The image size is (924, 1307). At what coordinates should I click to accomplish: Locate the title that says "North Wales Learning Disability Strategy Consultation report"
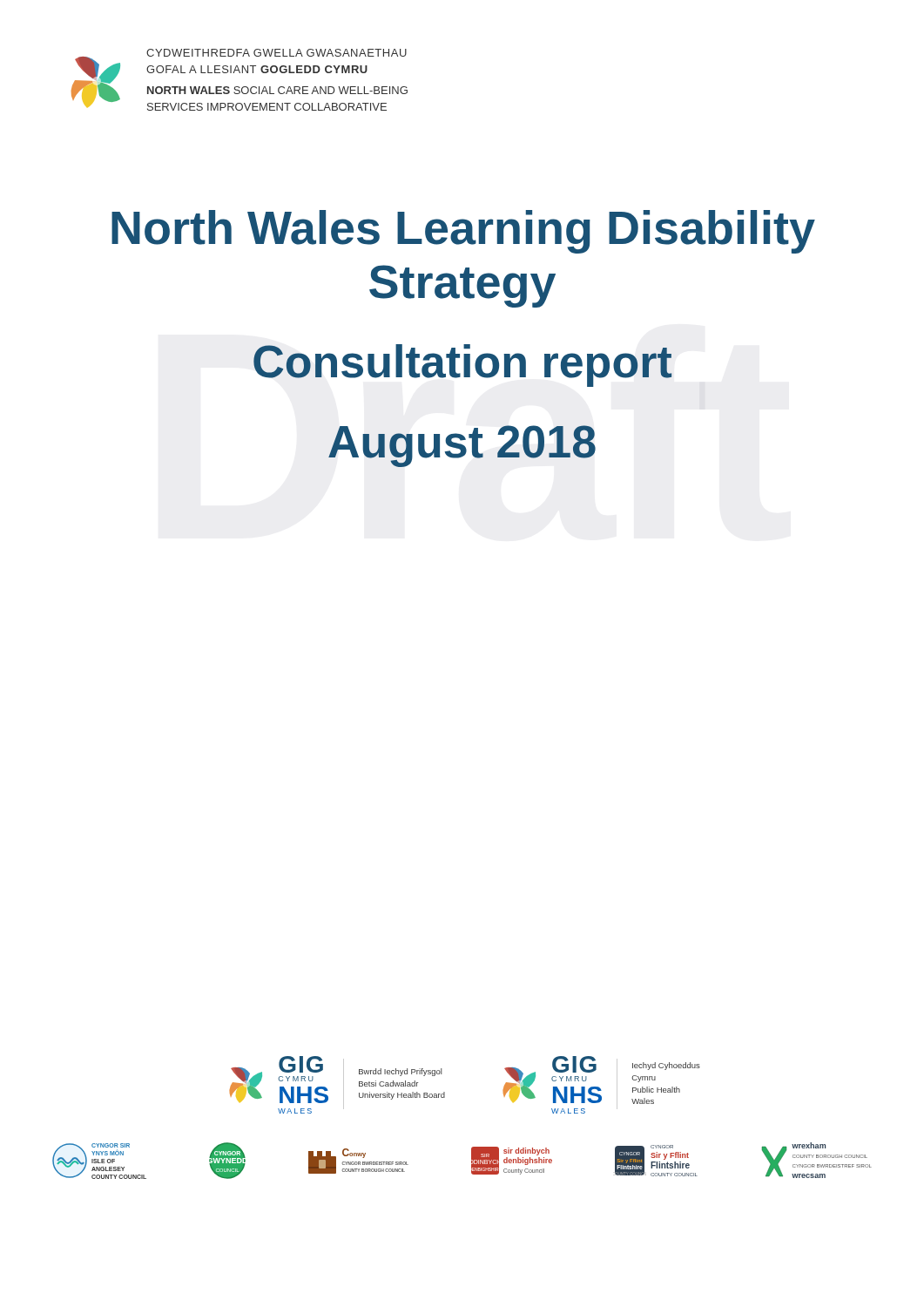pos(462,334)
